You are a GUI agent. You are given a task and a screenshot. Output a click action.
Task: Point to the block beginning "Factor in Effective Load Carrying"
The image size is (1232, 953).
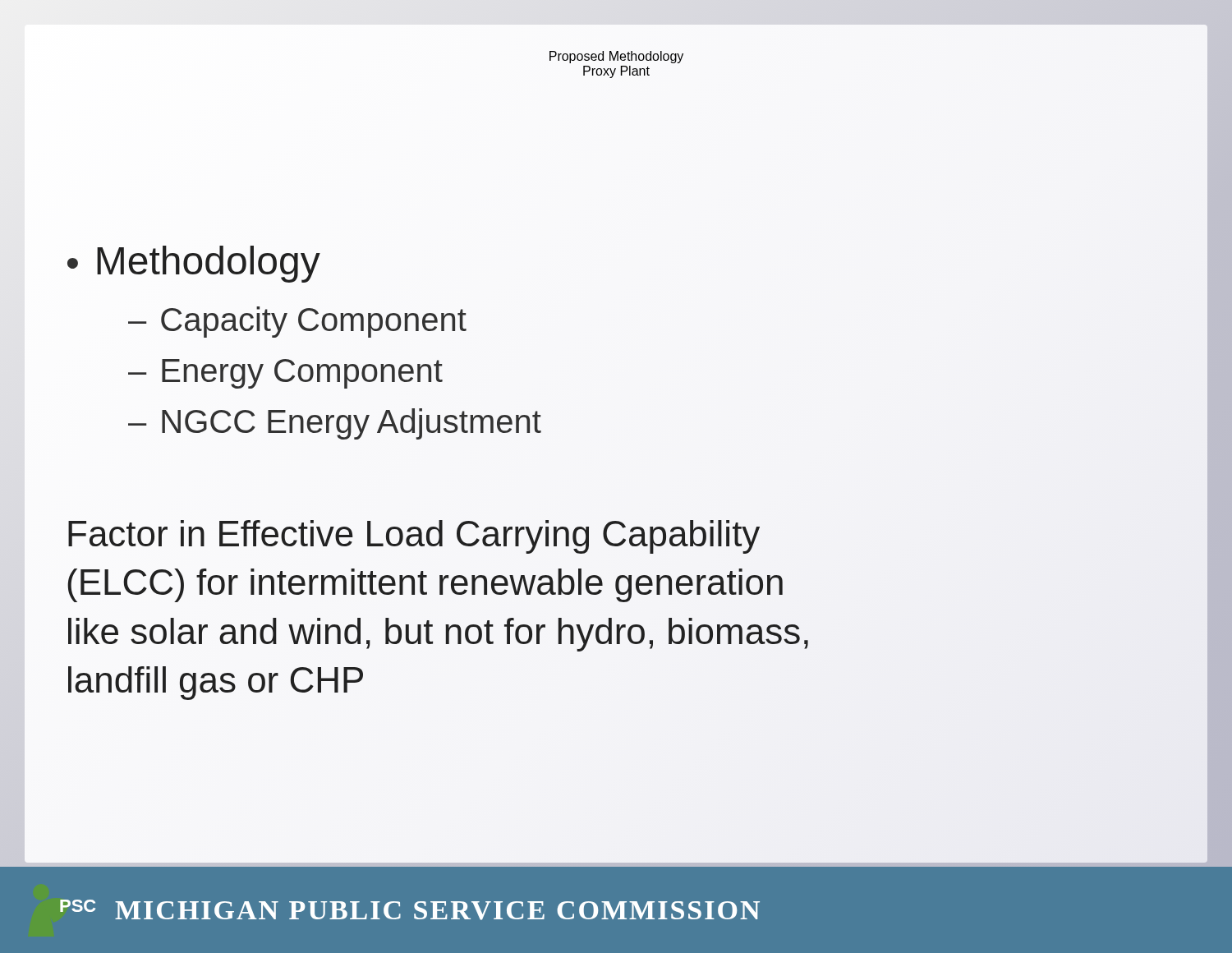[x=438, y=607]
